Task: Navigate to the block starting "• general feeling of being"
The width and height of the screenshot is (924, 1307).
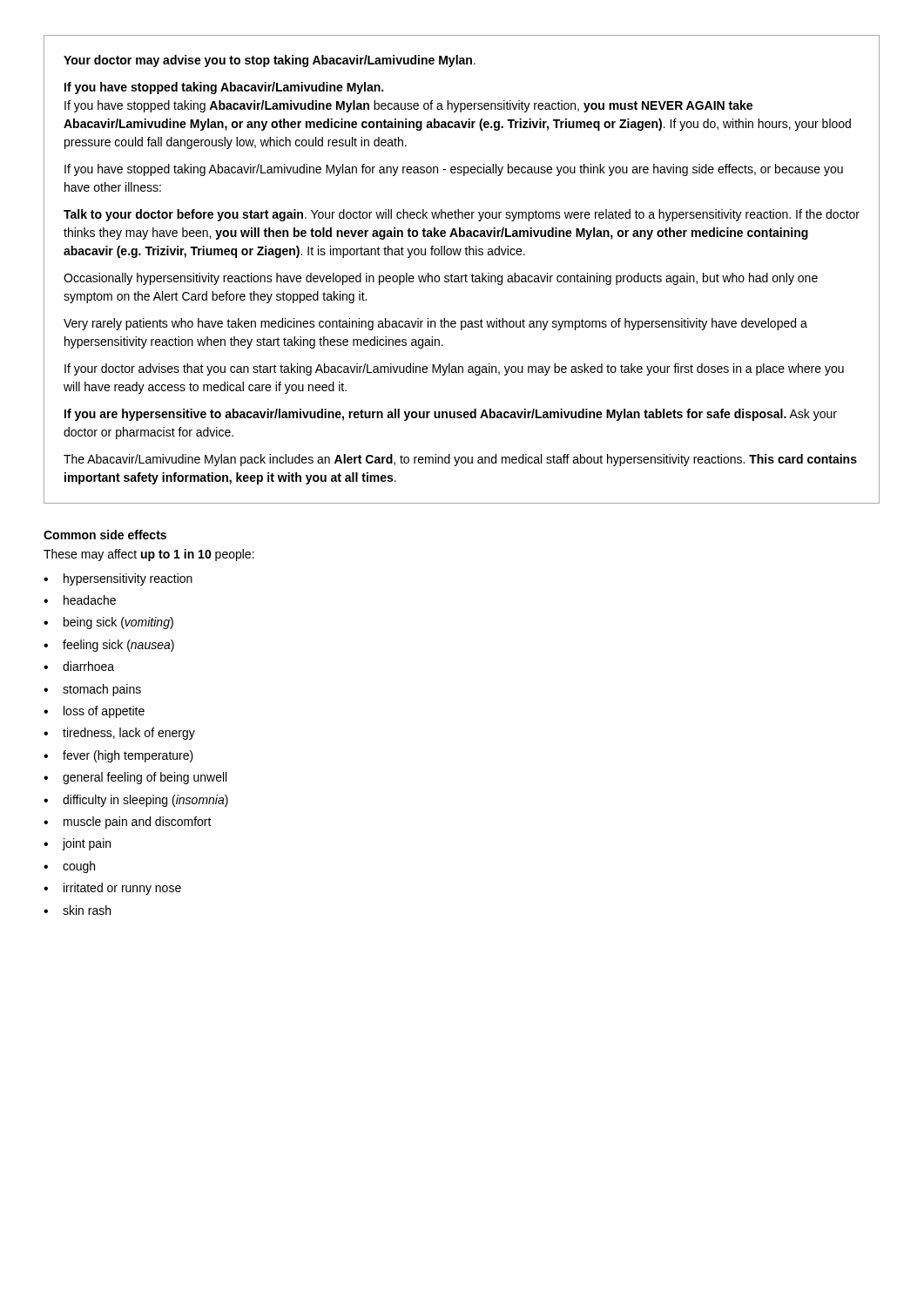Action: (135, 778)
